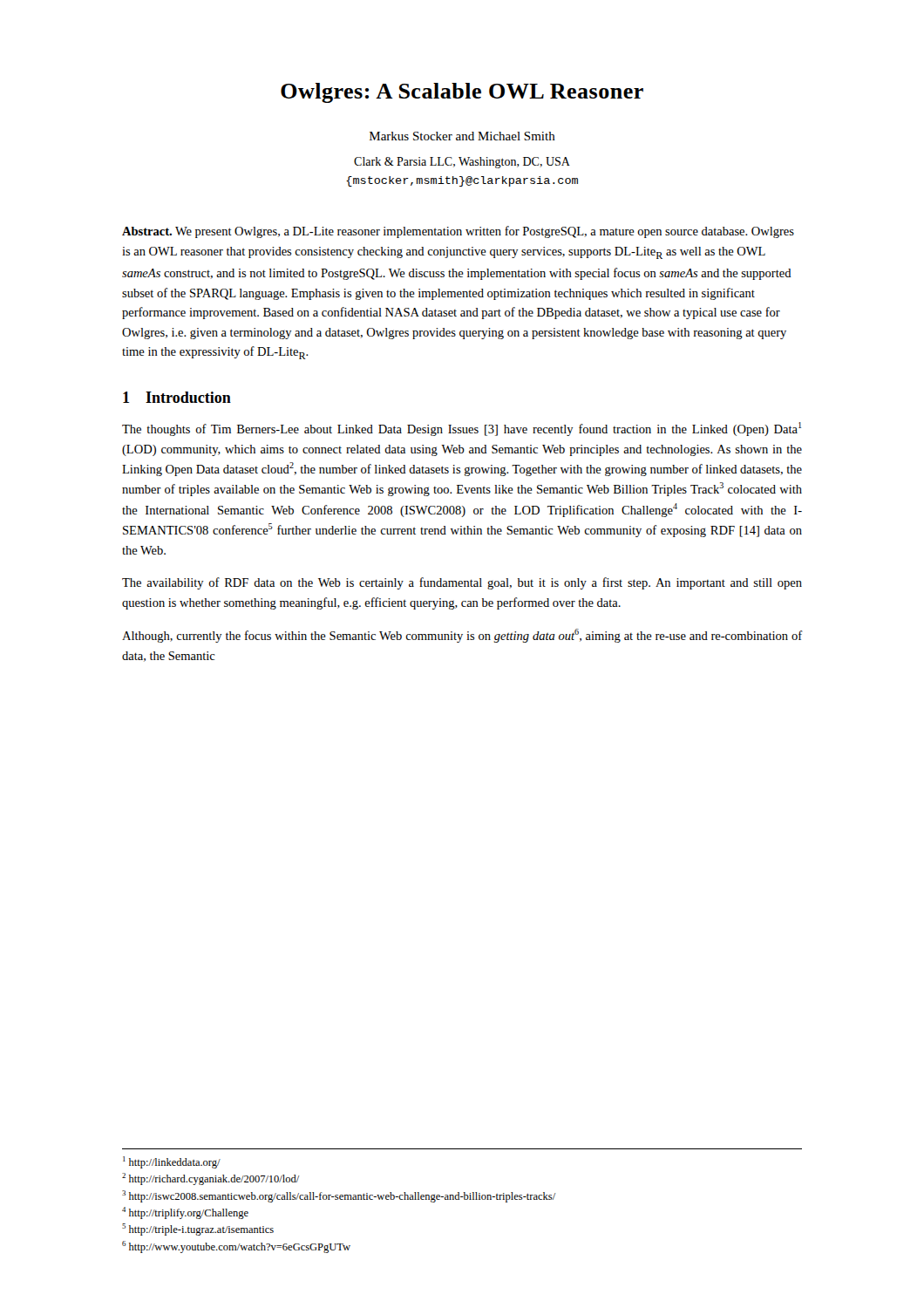Click on the title containing "Owlgres: A Scalable"
Image resolution: width=924 pixels, height=1308 pixels.
(462, 92)
